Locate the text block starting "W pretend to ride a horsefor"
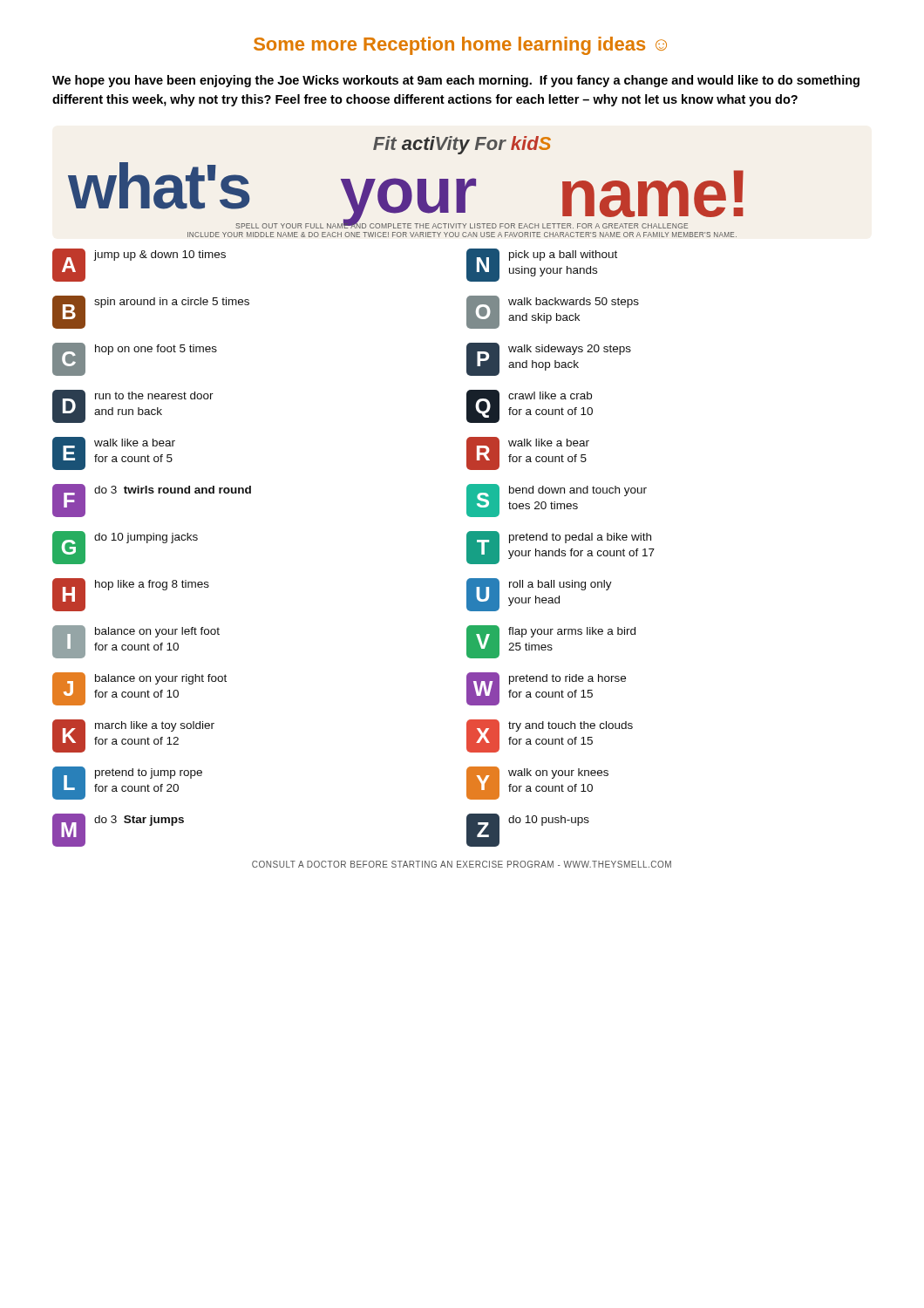The image size is (924, 1308). [546, 688]
